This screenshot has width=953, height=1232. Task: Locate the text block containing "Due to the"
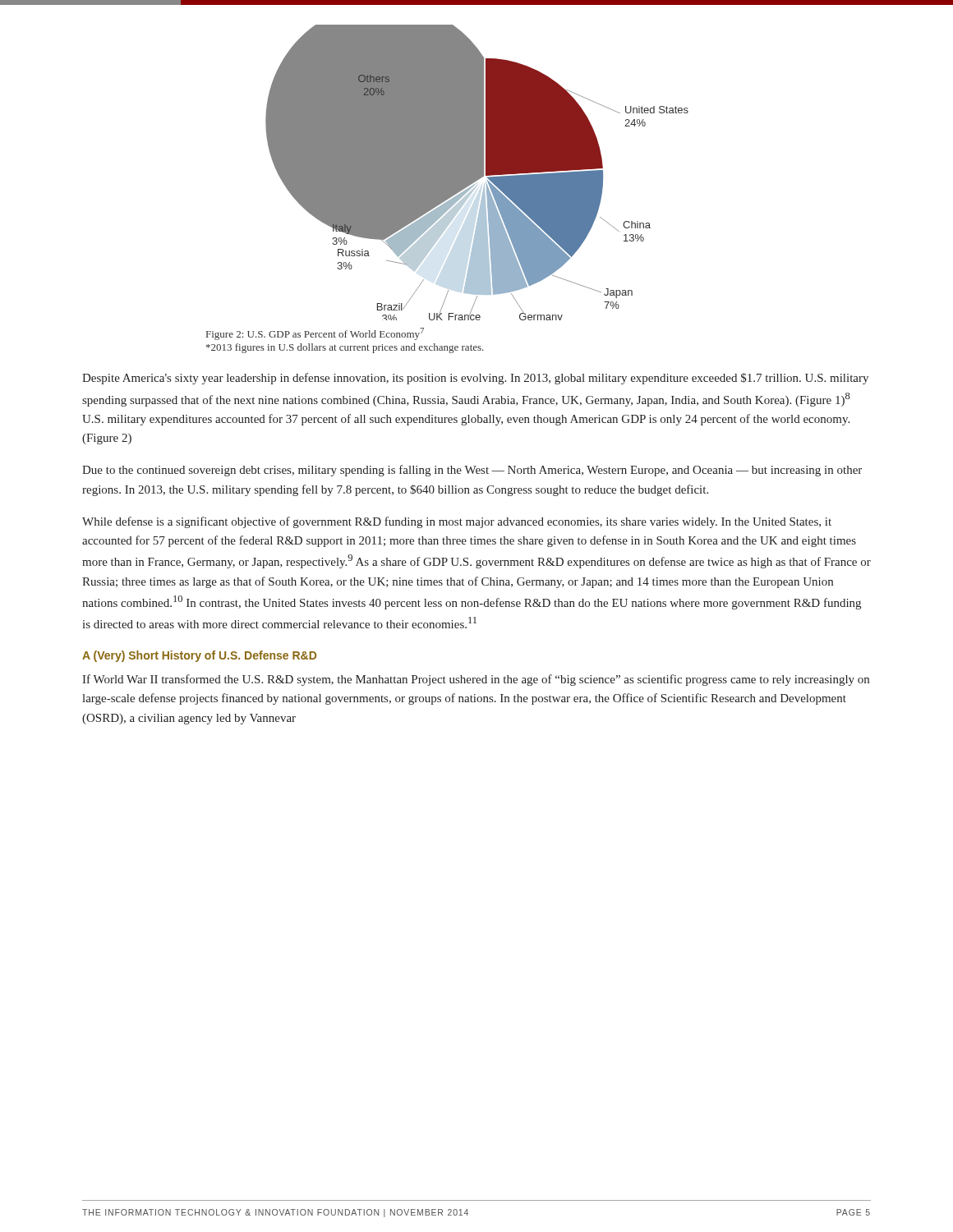coord(476,480)
